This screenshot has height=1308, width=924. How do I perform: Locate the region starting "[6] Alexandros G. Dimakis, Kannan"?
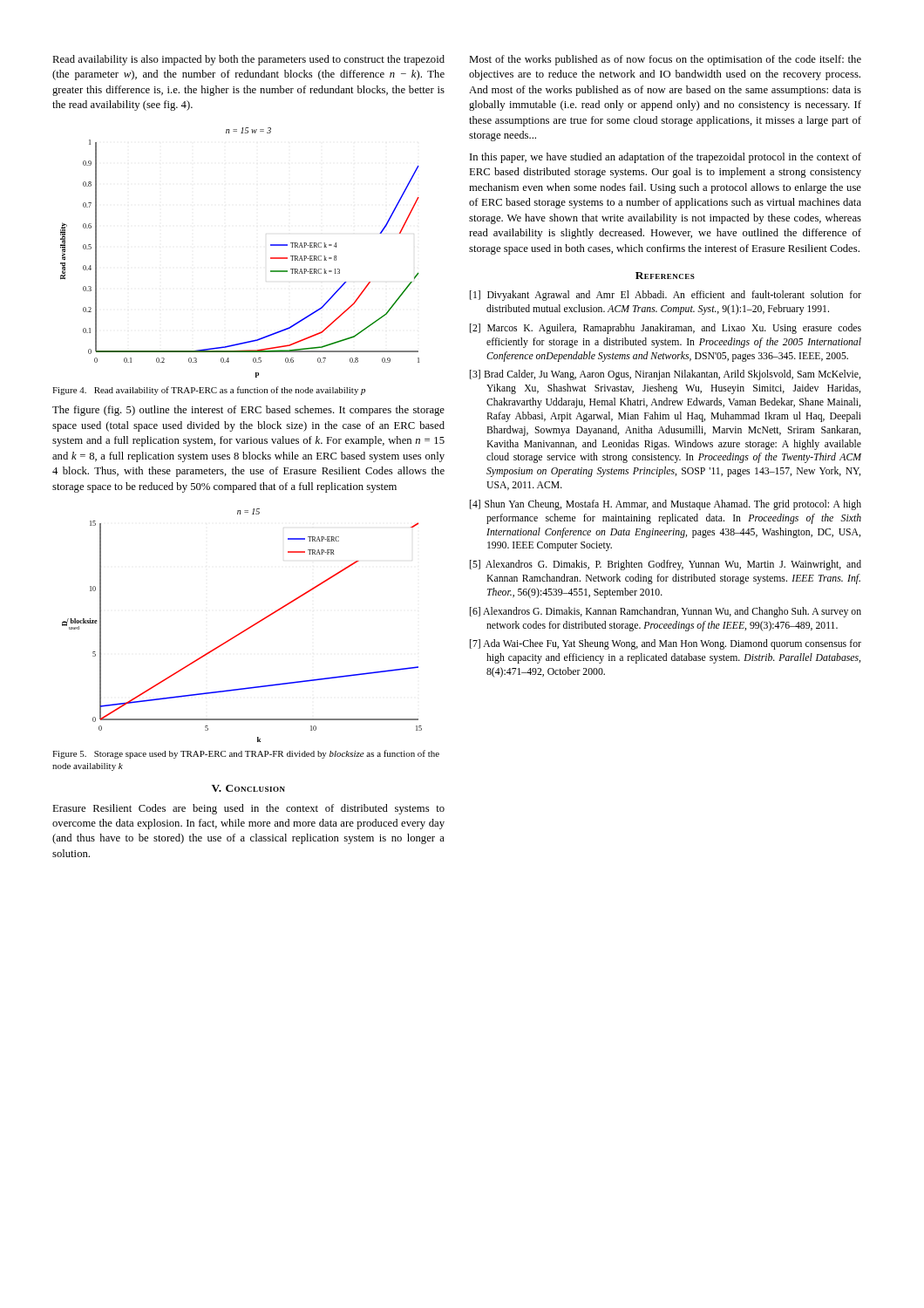click(665, 618)
